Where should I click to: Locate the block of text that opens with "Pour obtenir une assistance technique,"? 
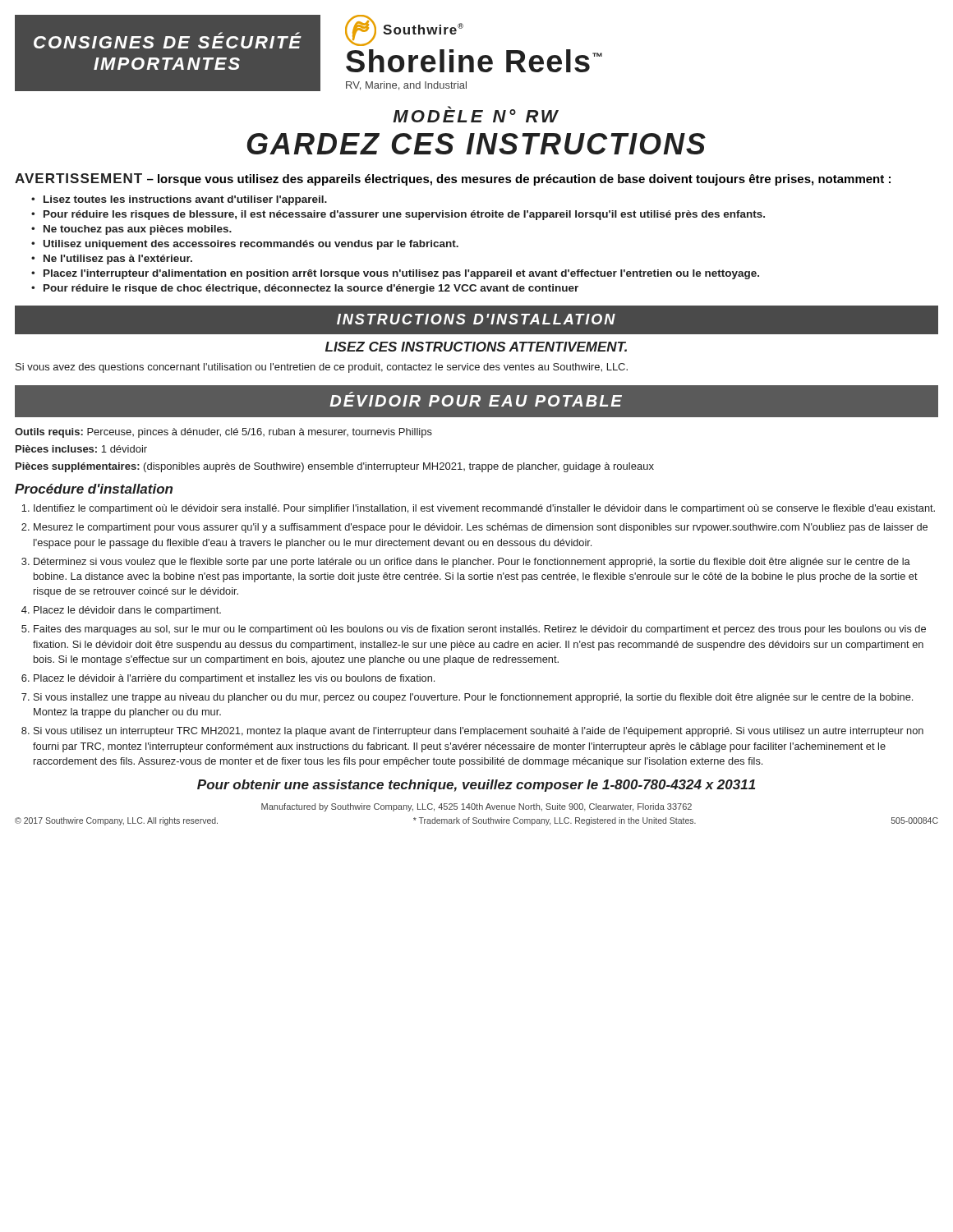(476, 785)
